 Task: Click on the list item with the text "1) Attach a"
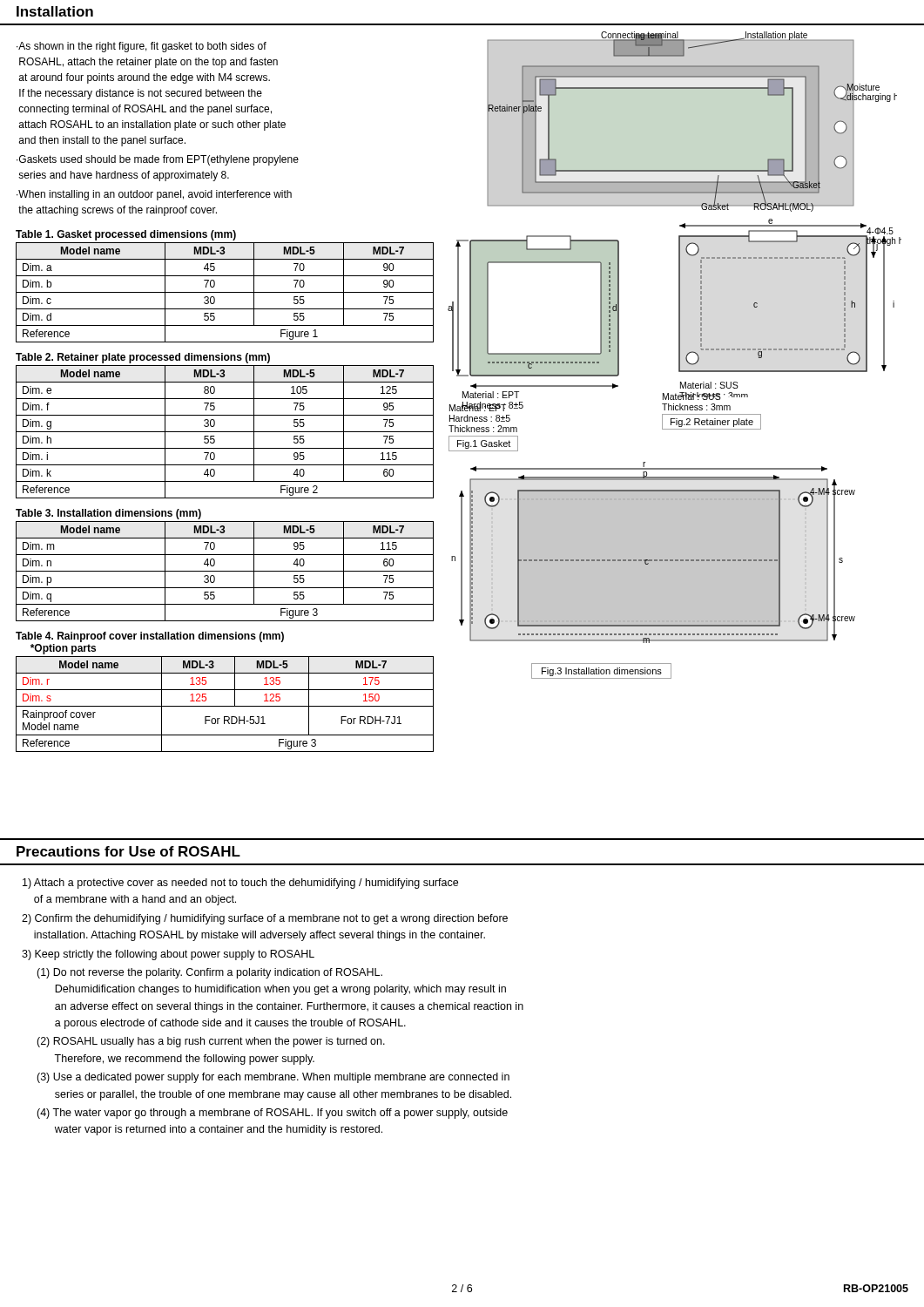click(237, 891)
